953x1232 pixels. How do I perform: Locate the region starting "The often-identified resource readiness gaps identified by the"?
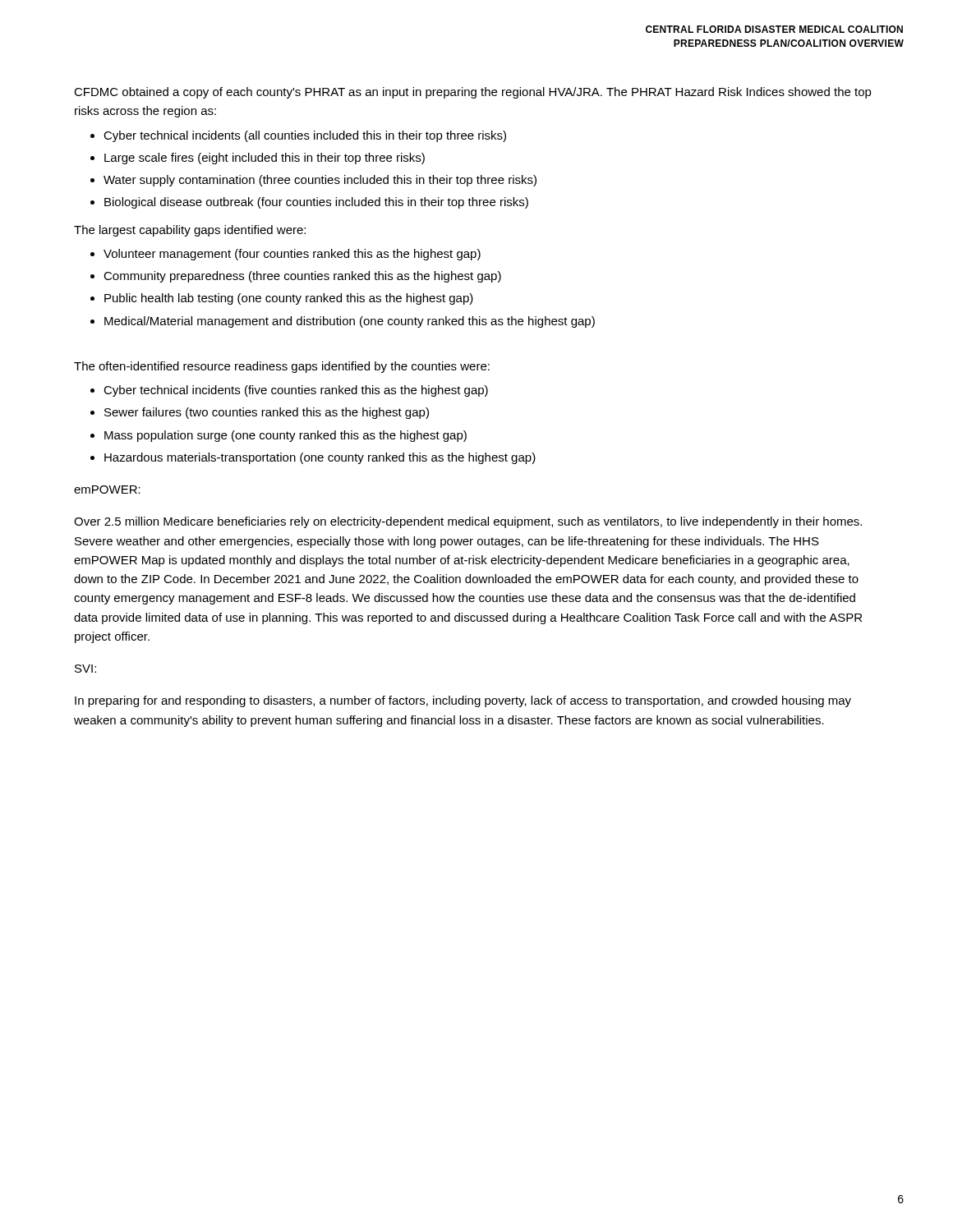coord(282,366)
